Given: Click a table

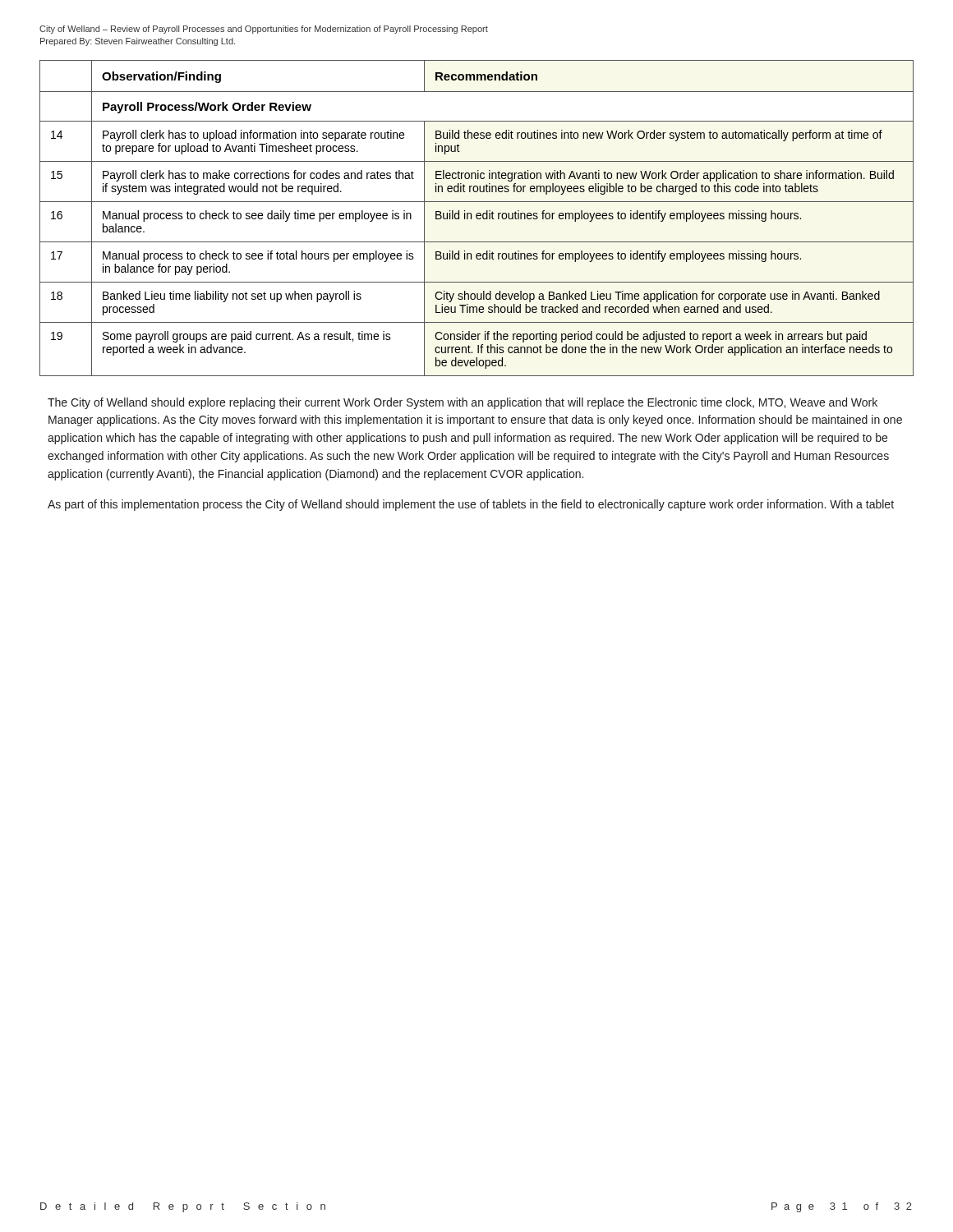Looking at the screenshot, I should (476, 218).
